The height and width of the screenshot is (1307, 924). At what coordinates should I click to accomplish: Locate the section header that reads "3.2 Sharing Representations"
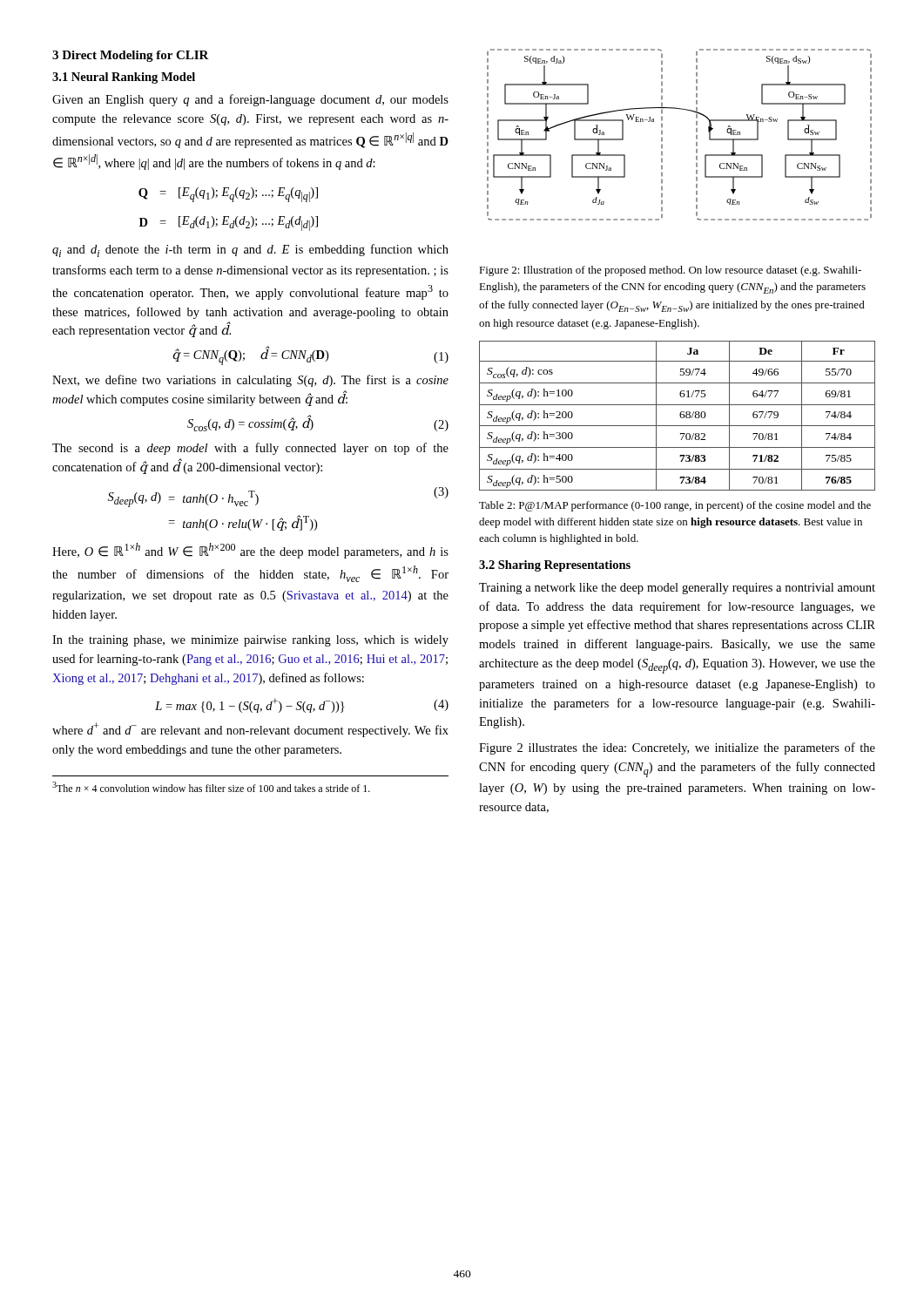(555, 565)
